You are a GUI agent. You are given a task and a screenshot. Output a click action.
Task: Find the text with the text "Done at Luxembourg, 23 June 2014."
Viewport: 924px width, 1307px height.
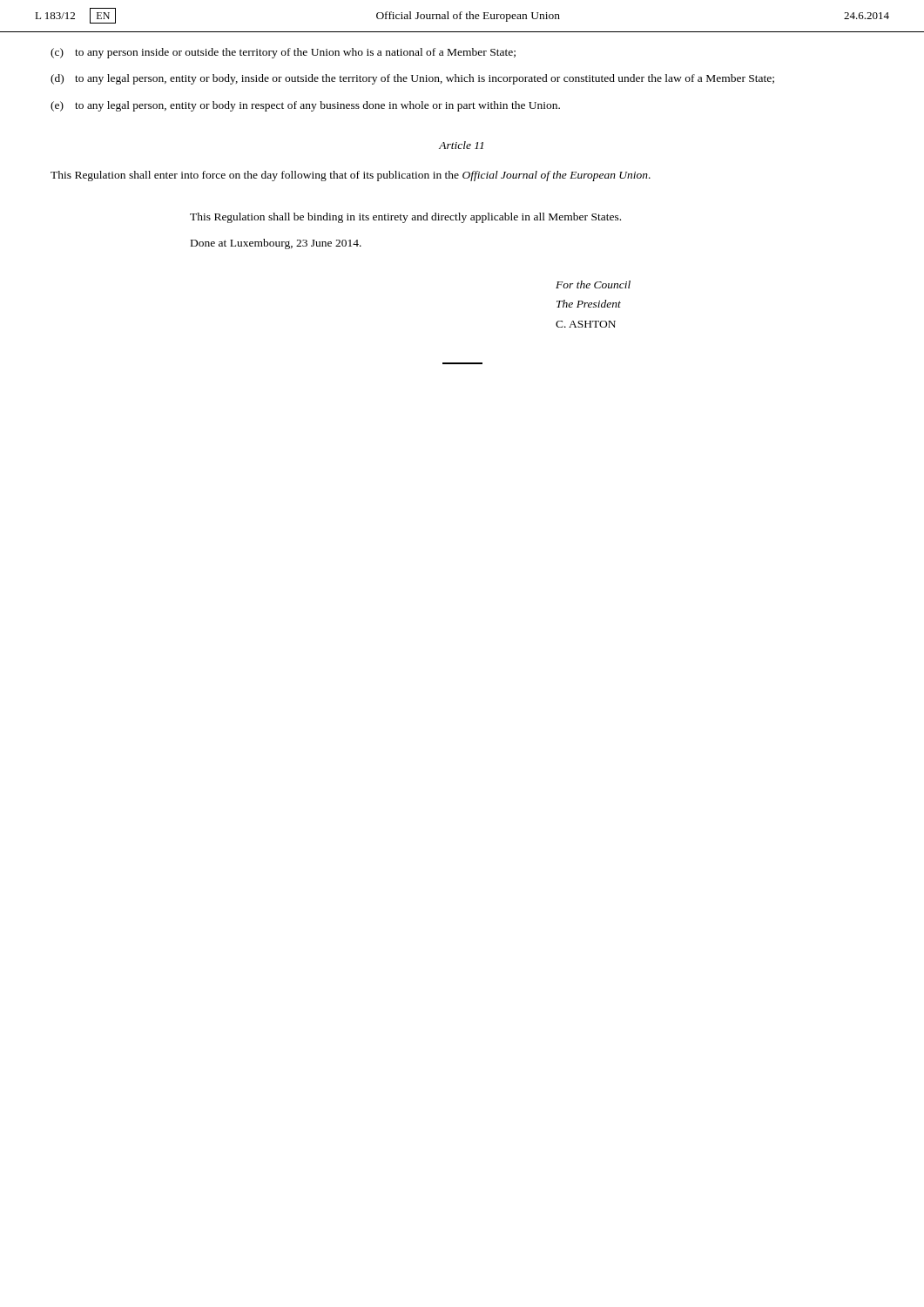pyautogui.click(x=276, y=243)
